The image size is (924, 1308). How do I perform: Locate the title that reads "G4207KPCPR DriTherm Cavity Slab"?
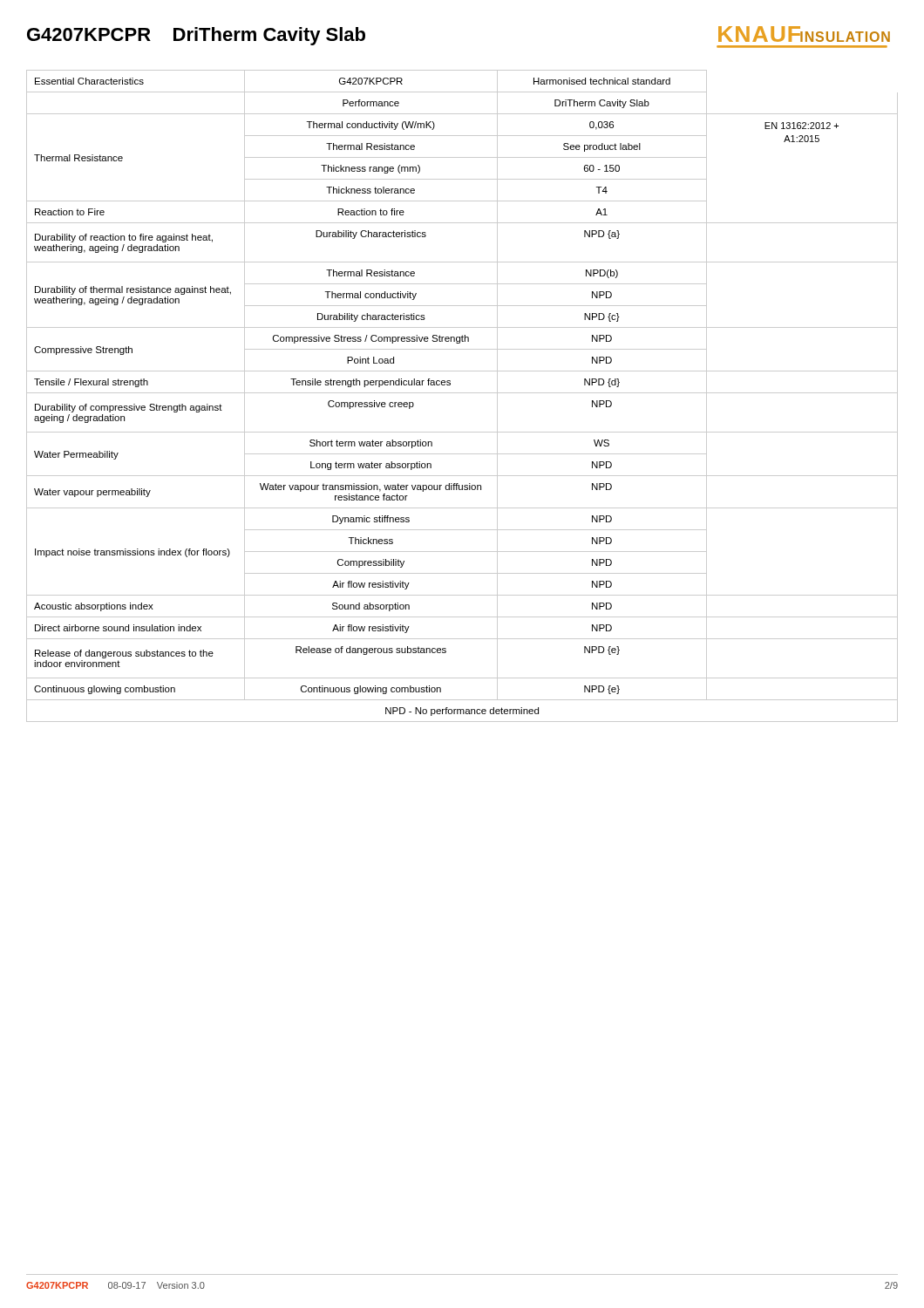[x=196, y=34]
